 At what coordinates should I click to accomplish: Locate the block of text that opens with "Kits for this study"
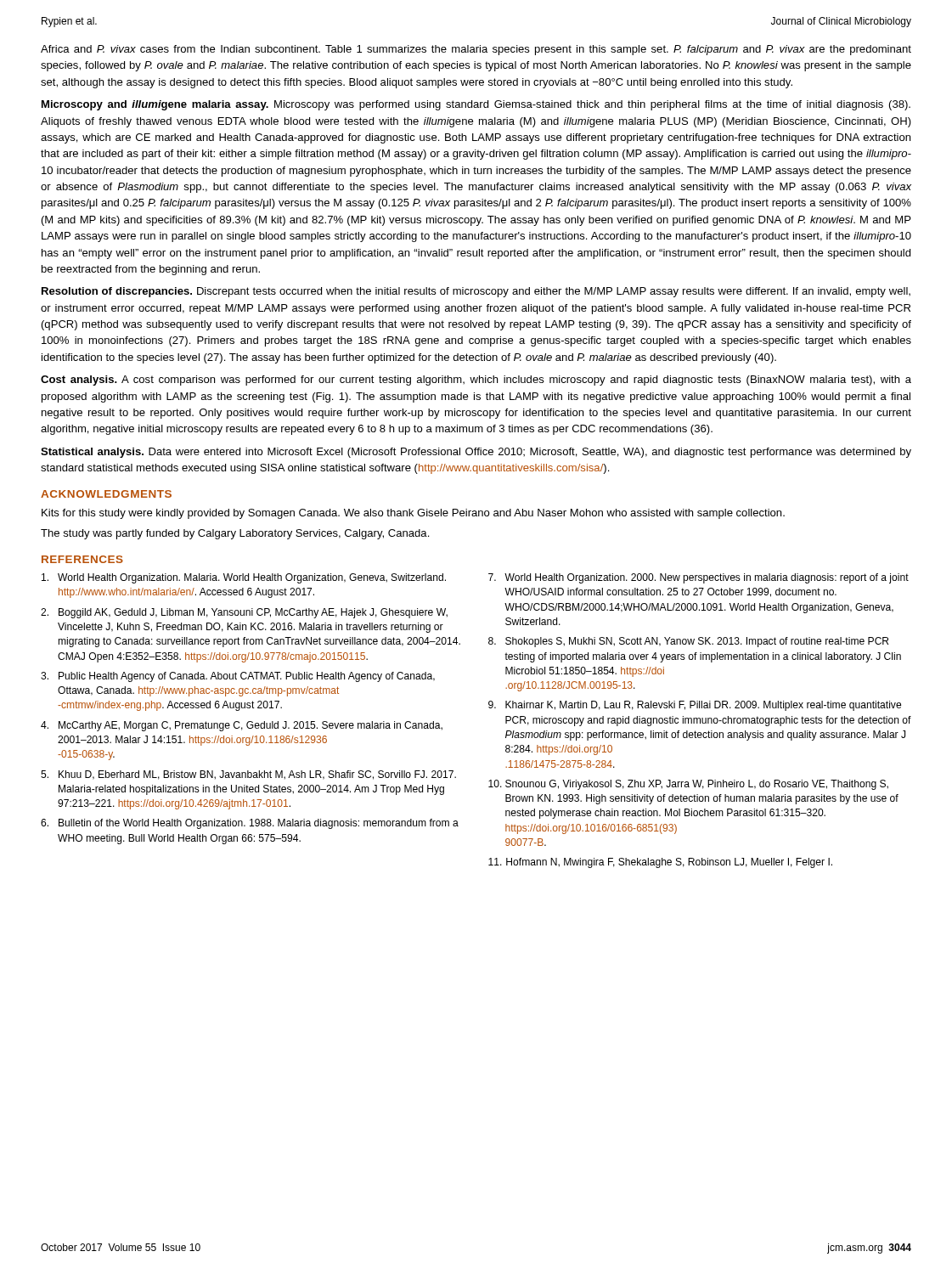pos(476,523)
